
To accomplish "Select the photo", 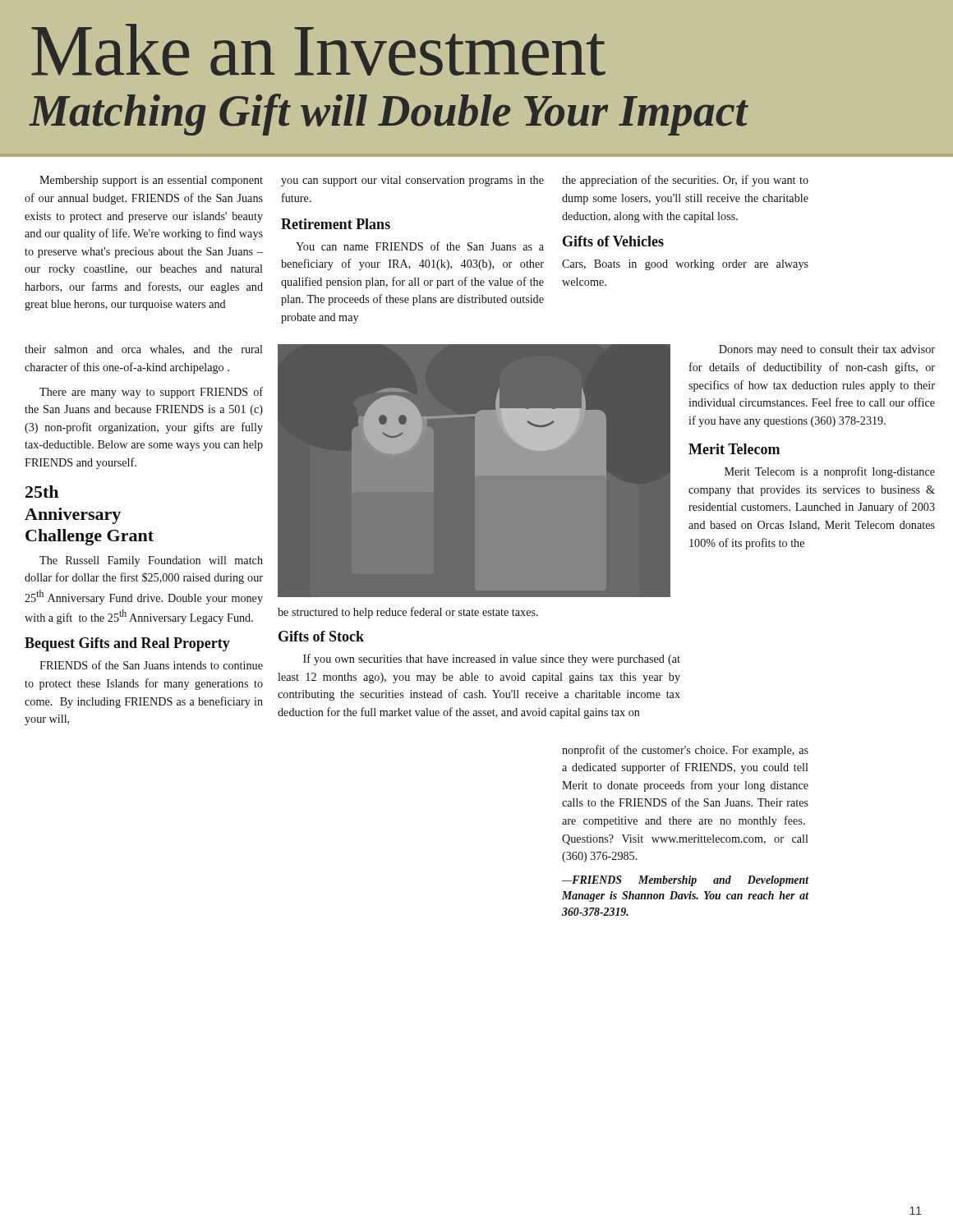I will [474, 471].
